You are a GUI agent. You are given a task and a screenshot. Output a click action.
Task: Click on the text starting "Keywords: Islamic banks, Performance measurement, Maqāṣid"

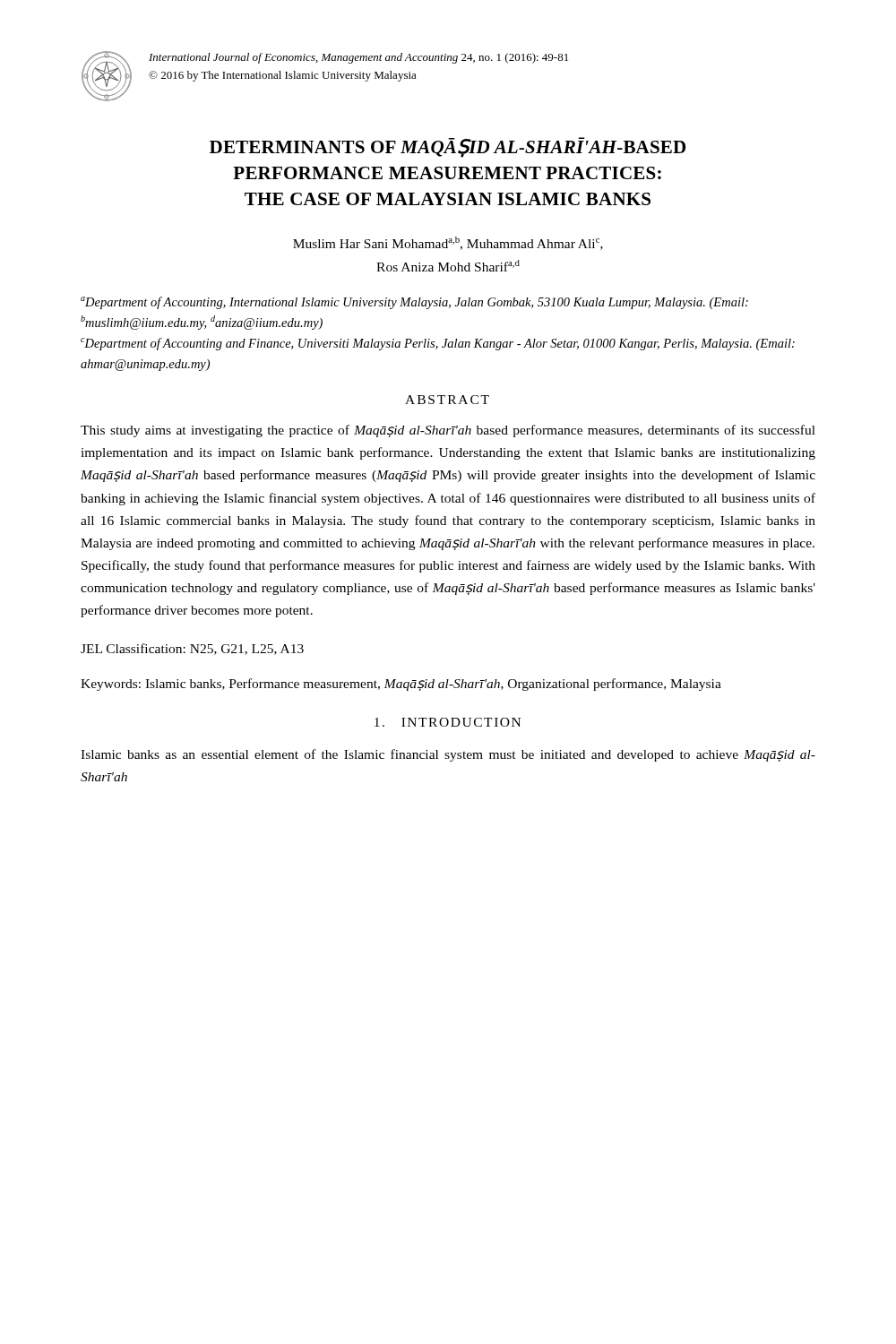401,683
